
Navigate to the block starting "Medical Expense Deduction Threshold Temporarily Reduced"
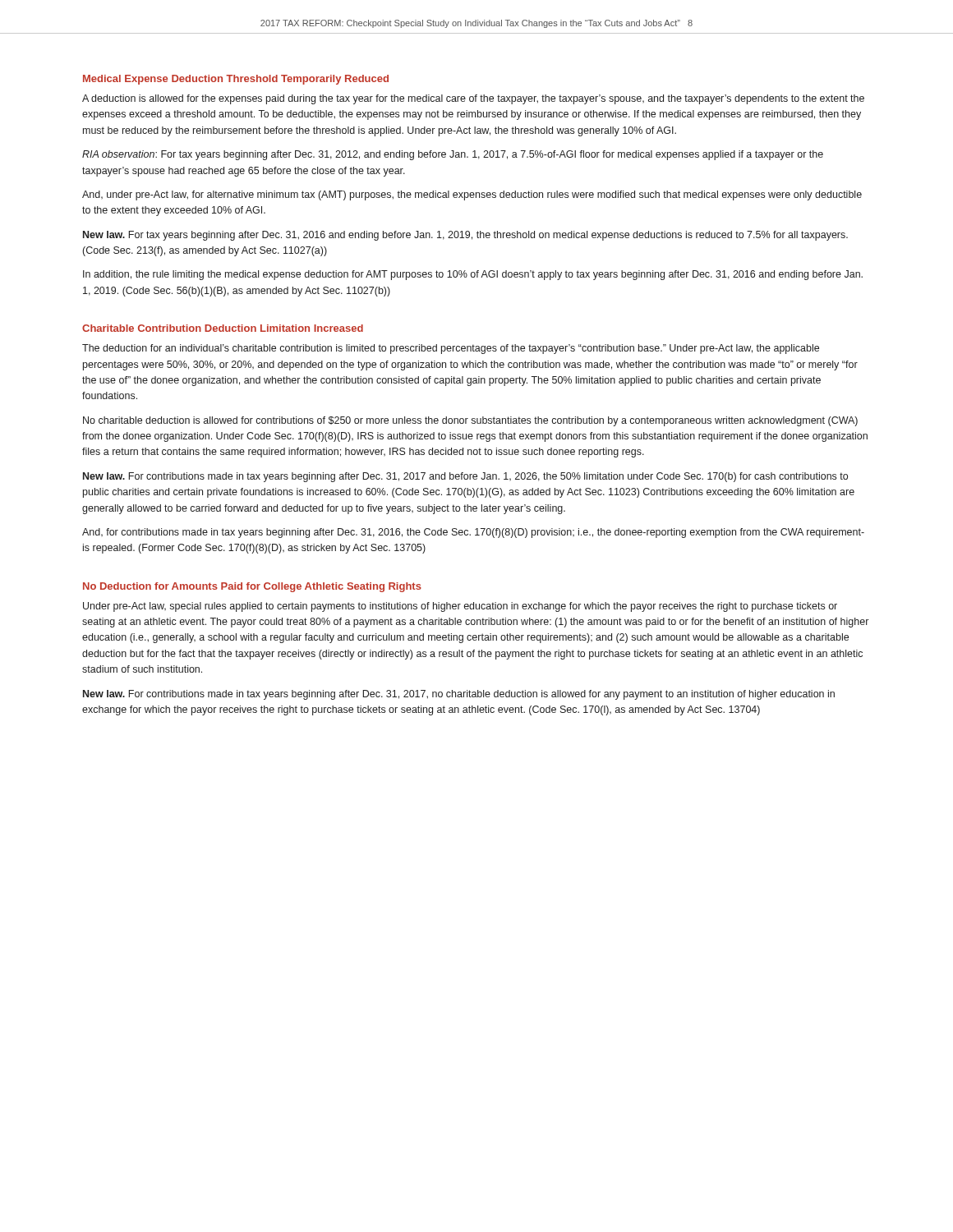point(236,78)
